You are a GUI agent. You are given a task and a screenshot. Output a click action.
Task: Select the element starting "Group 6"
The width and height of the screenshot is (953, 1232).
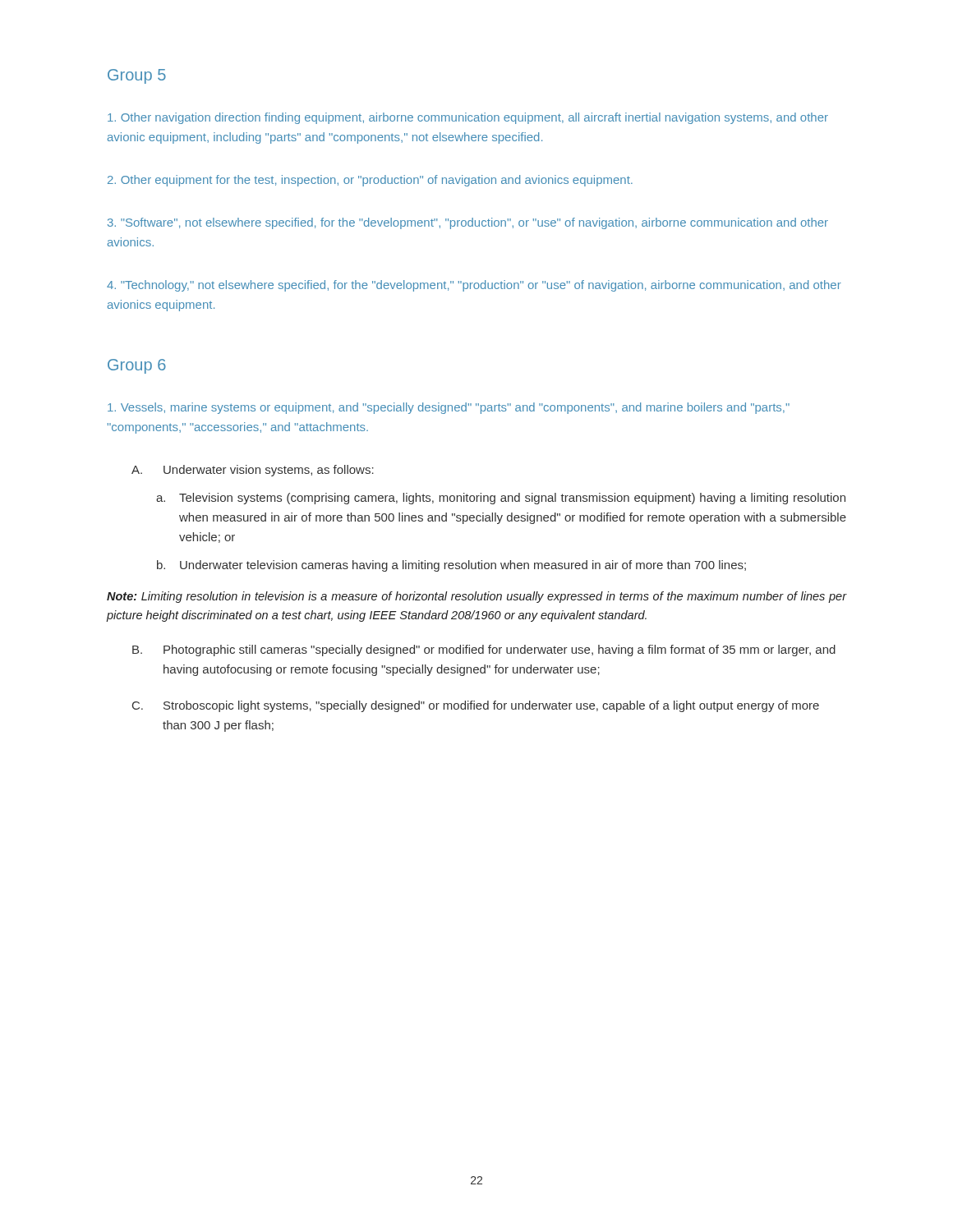click(x=137, y=366)
